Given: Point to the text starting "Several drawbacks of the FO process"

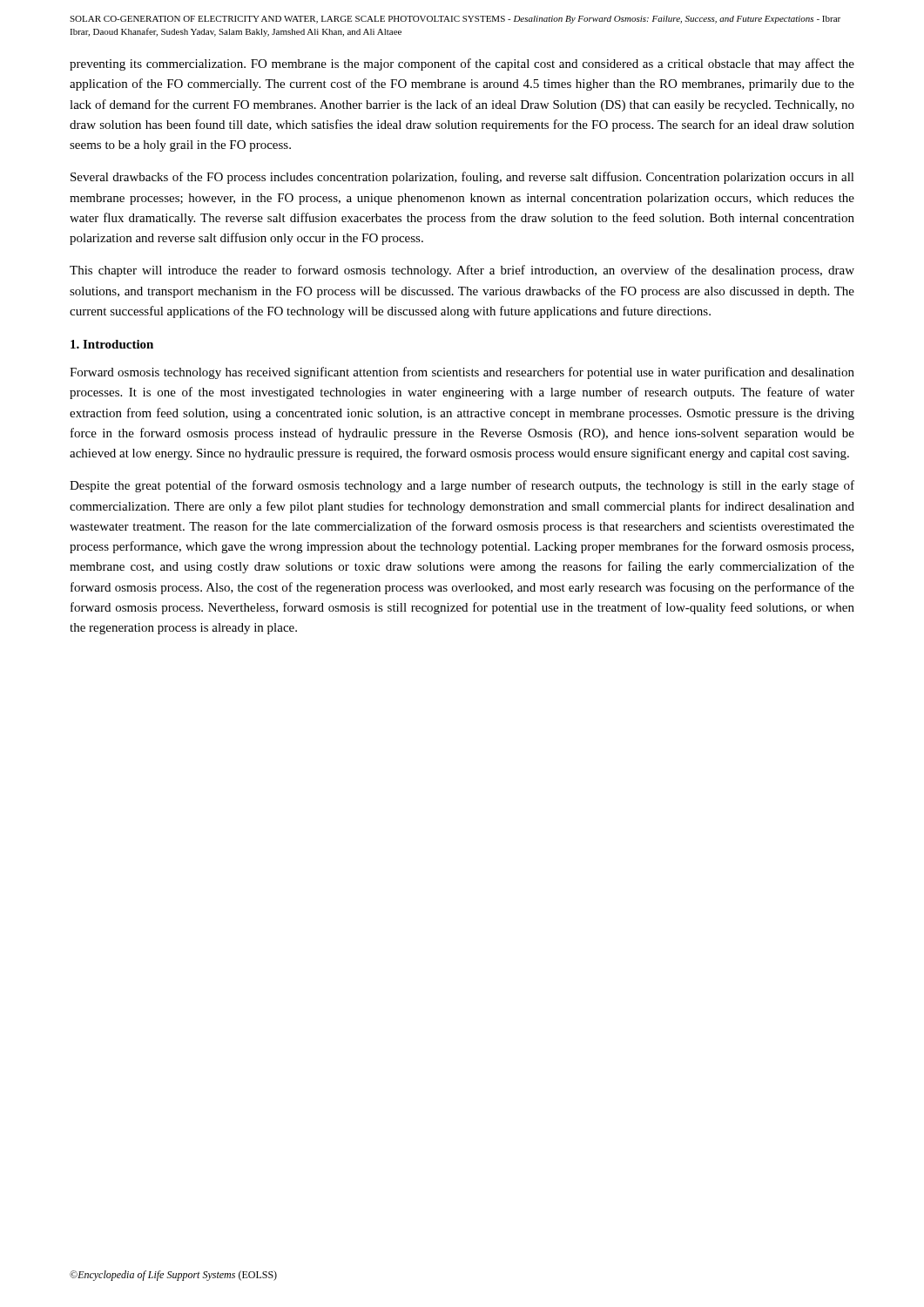Looking at the screenshot, I should [462, 208].
